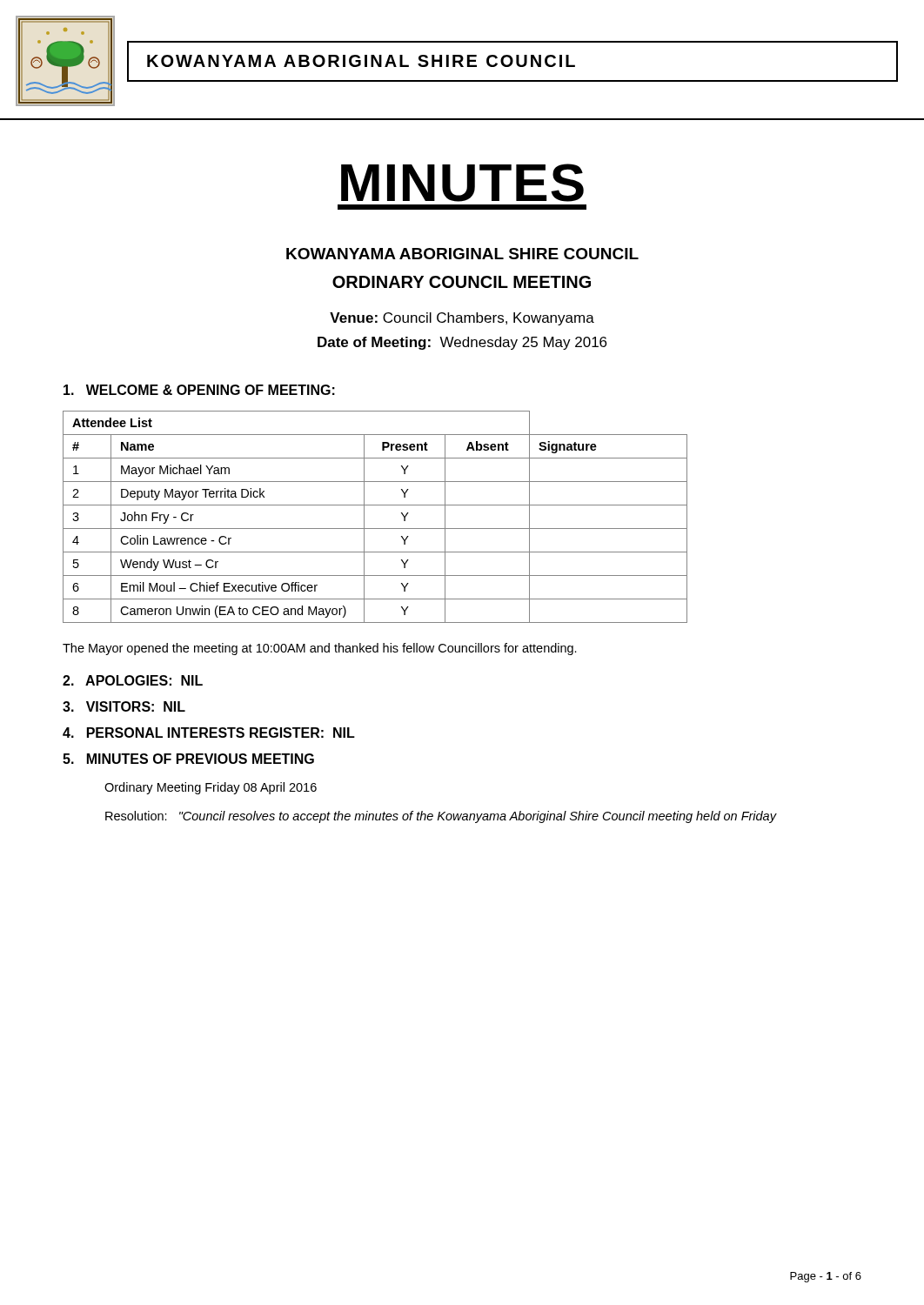Click where it says "Date of Meeting: Wednesday 25 May 2016"

[x=462, y=342]
